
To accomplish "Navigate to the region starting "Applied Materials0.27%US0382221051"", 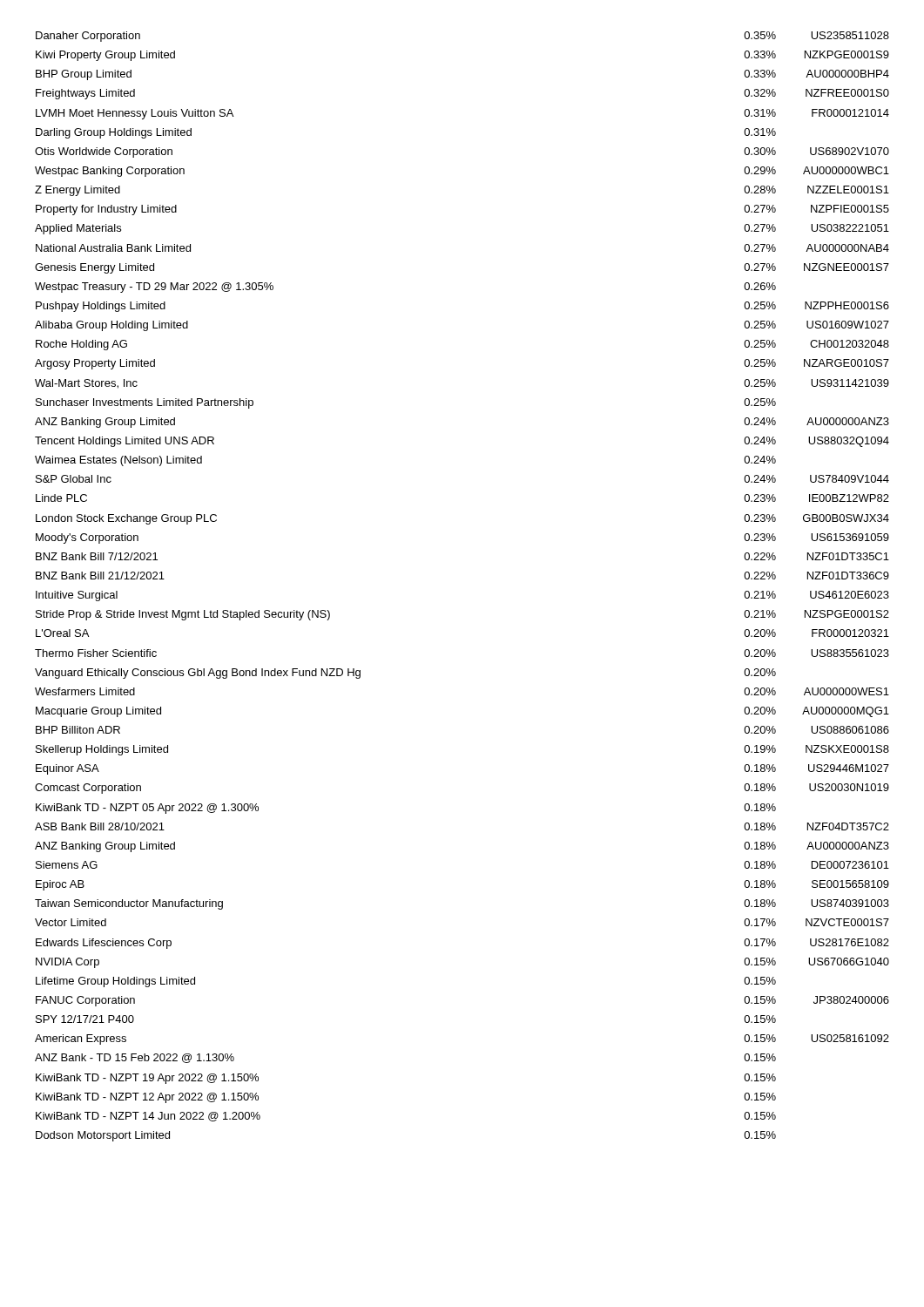I will point(81,230).
